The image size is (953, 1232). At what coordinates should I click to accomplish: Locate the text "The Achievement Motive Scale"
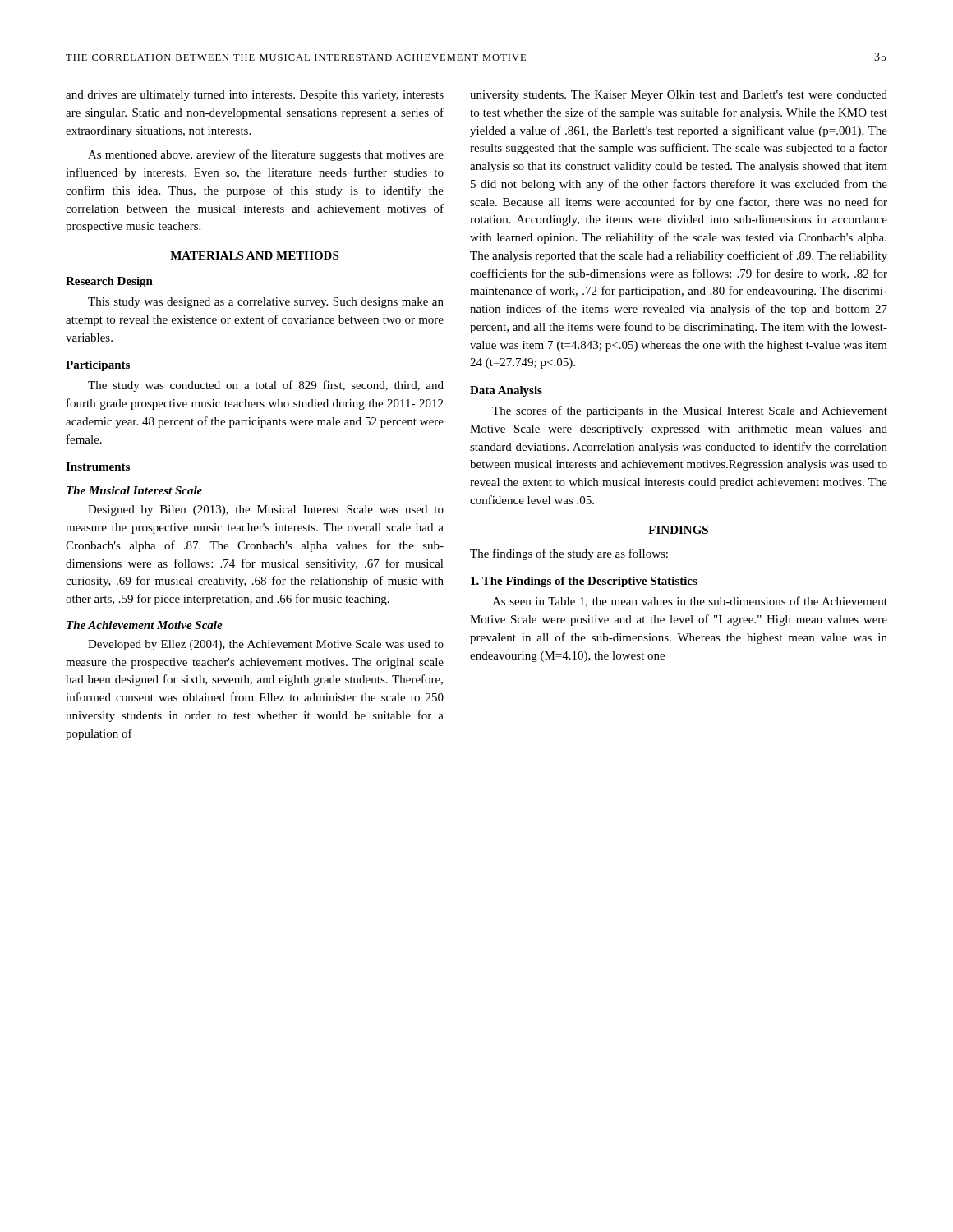tap(144, 625)
